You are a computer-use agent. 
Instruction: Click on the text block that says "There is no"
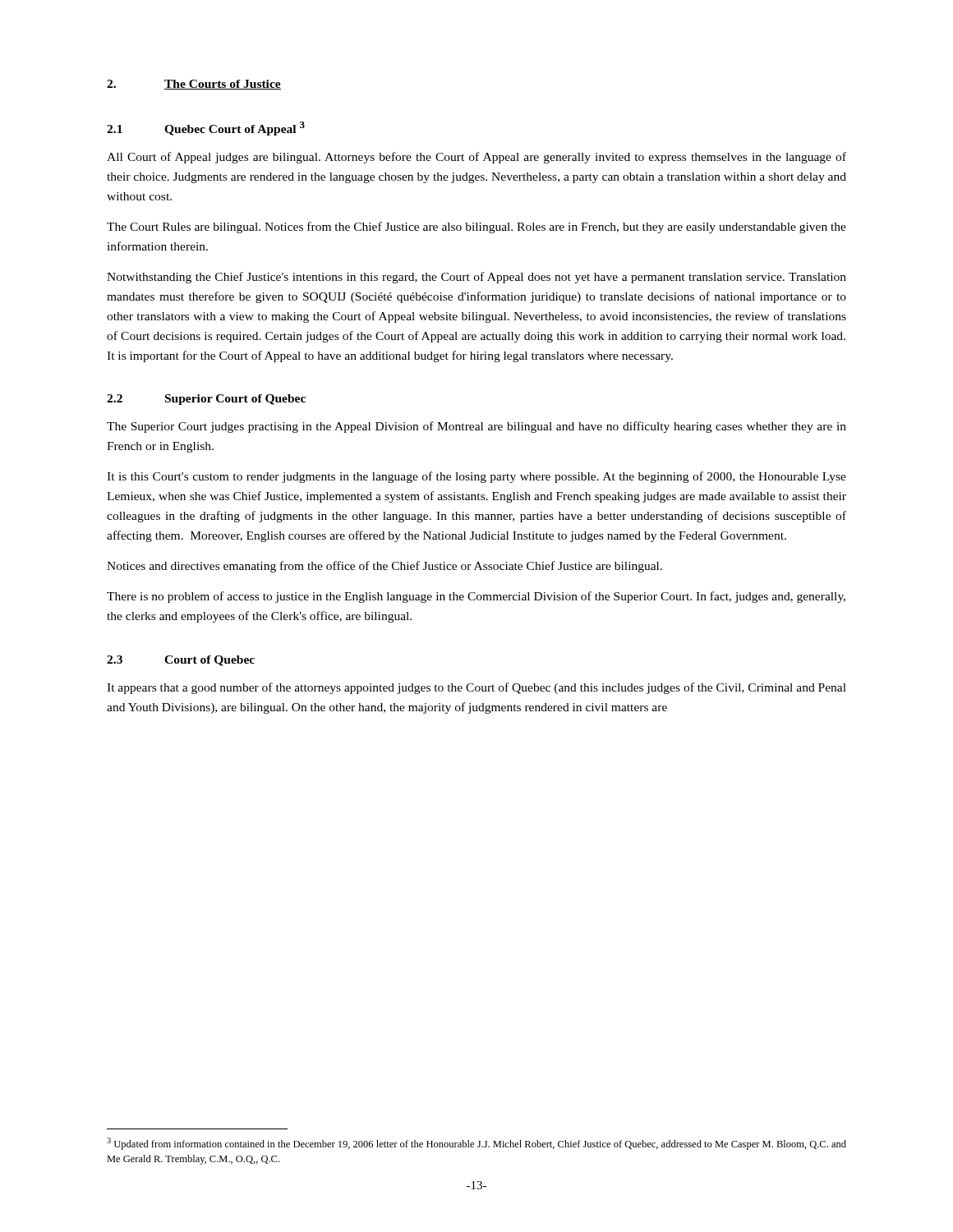coord(476,607)
